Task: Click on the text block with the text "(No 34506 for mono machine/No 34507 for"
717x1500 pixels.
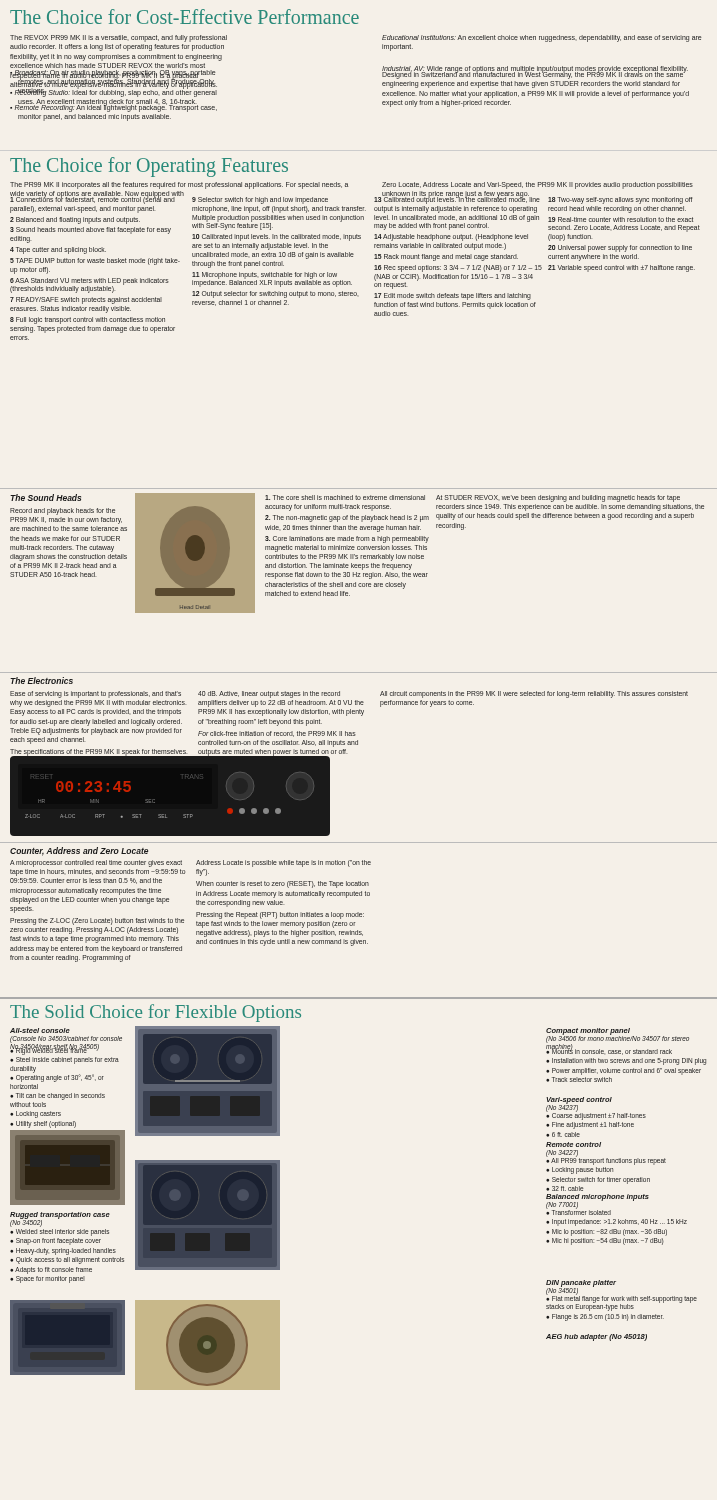Action: point(629,1043)
